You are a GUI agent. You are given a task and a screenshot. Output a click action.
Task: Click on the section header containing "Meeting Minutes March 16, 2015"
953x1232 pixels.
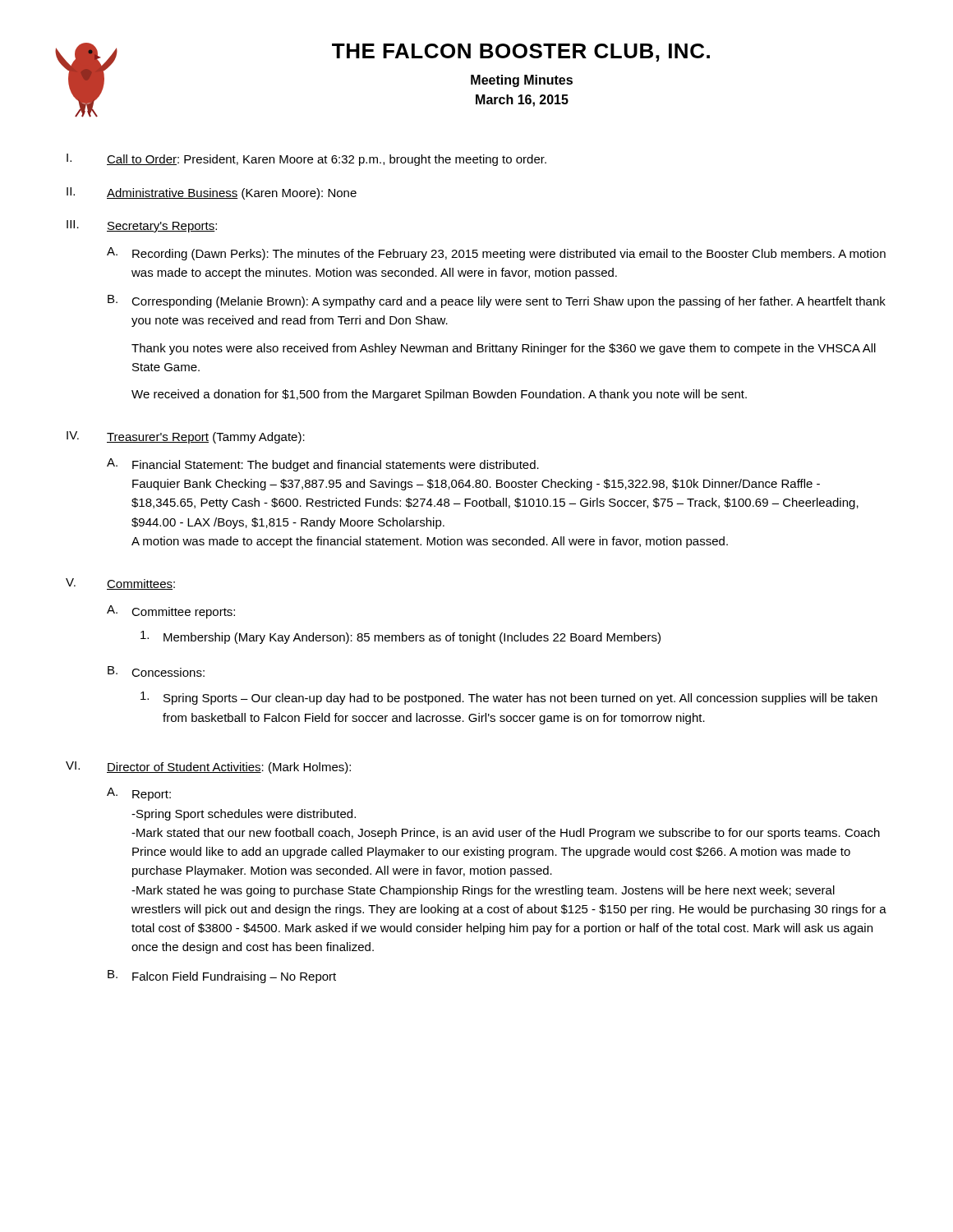pos(522,90)
